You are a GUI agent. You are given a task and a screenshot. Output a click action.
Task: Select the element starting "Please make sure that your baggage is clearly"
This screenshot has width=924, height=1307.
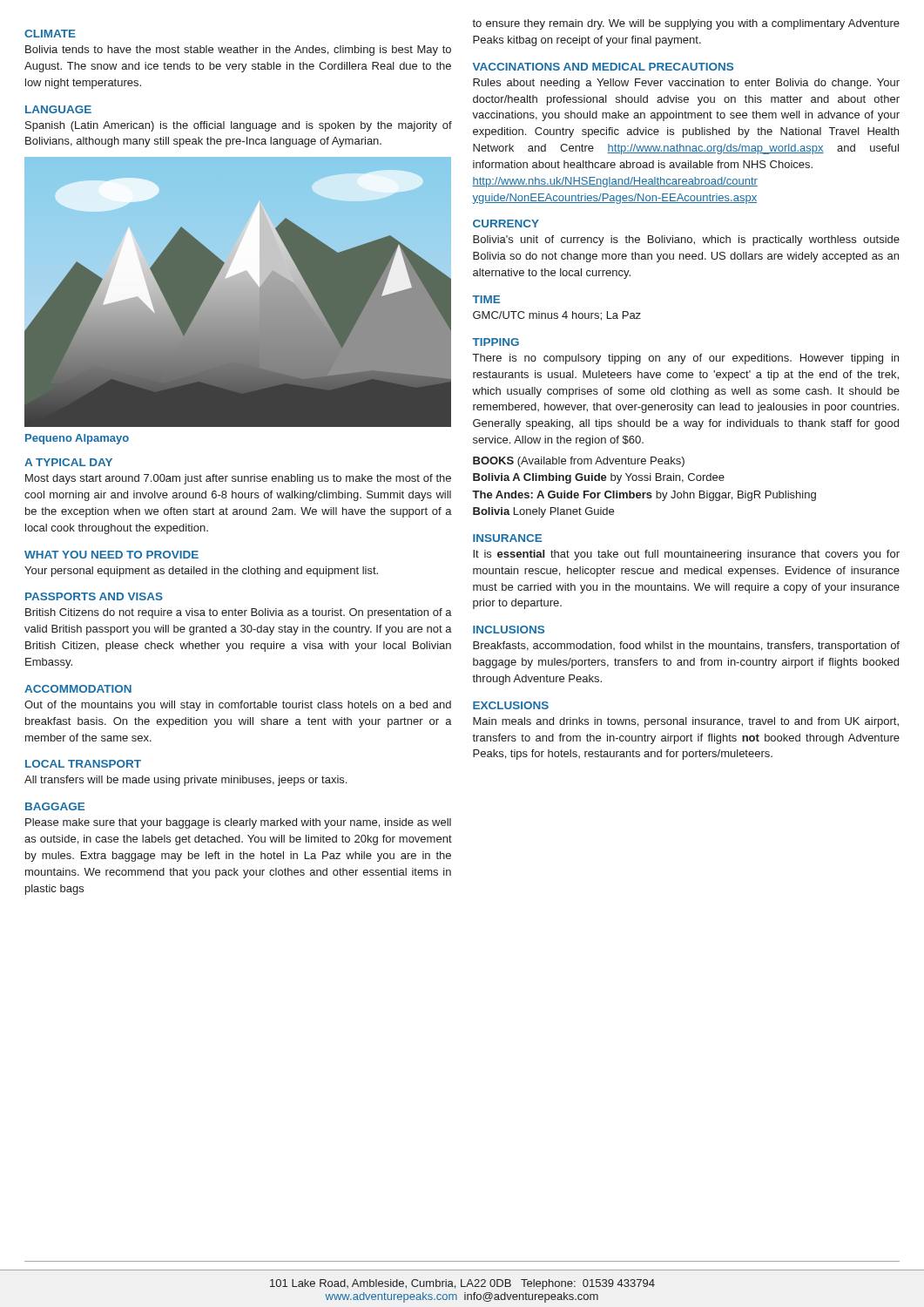coord(238,855)
